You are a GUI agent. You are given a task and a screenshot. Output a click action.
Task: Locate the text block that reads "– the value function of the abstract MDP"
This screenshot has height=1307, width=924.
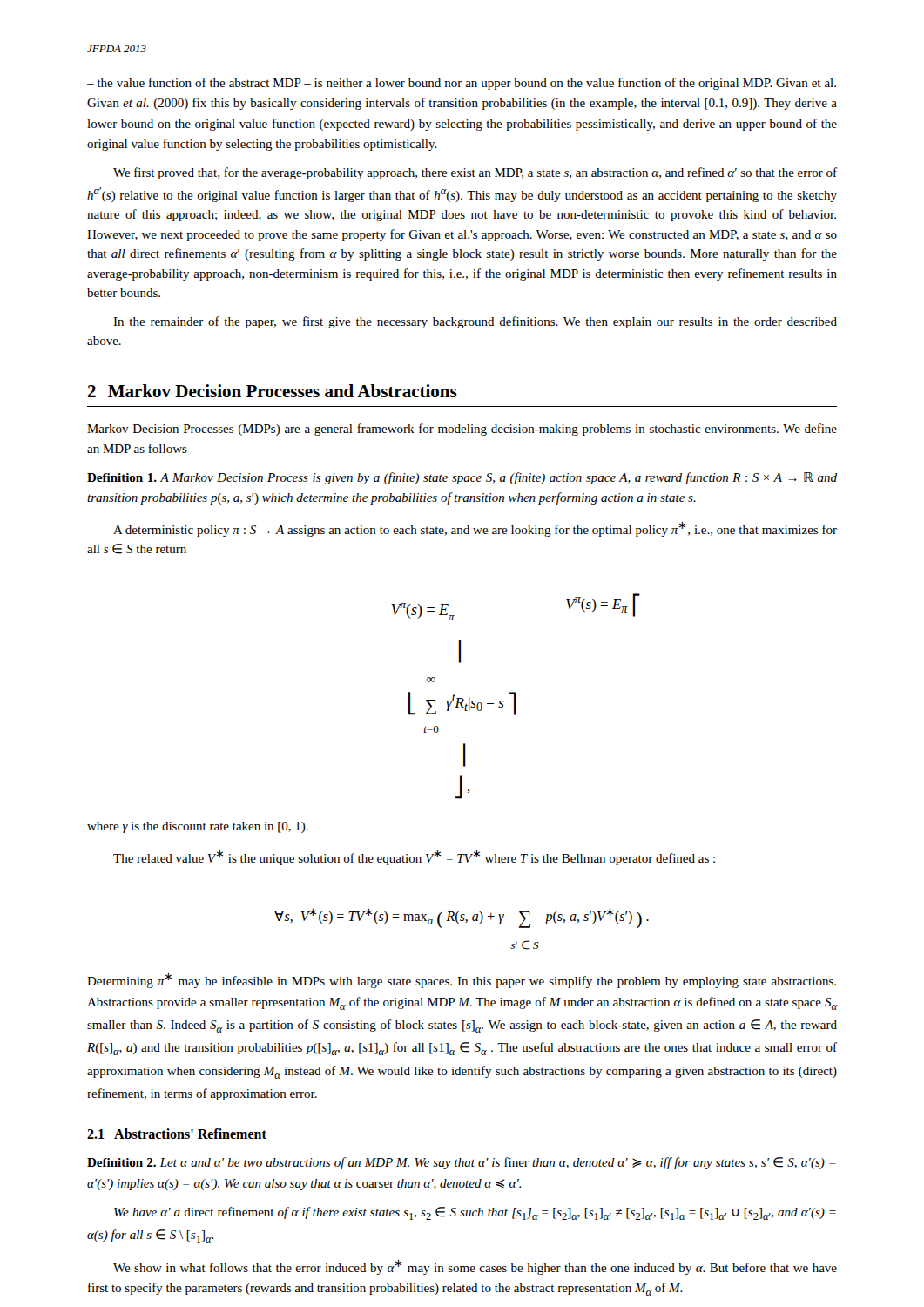point(462,114)
